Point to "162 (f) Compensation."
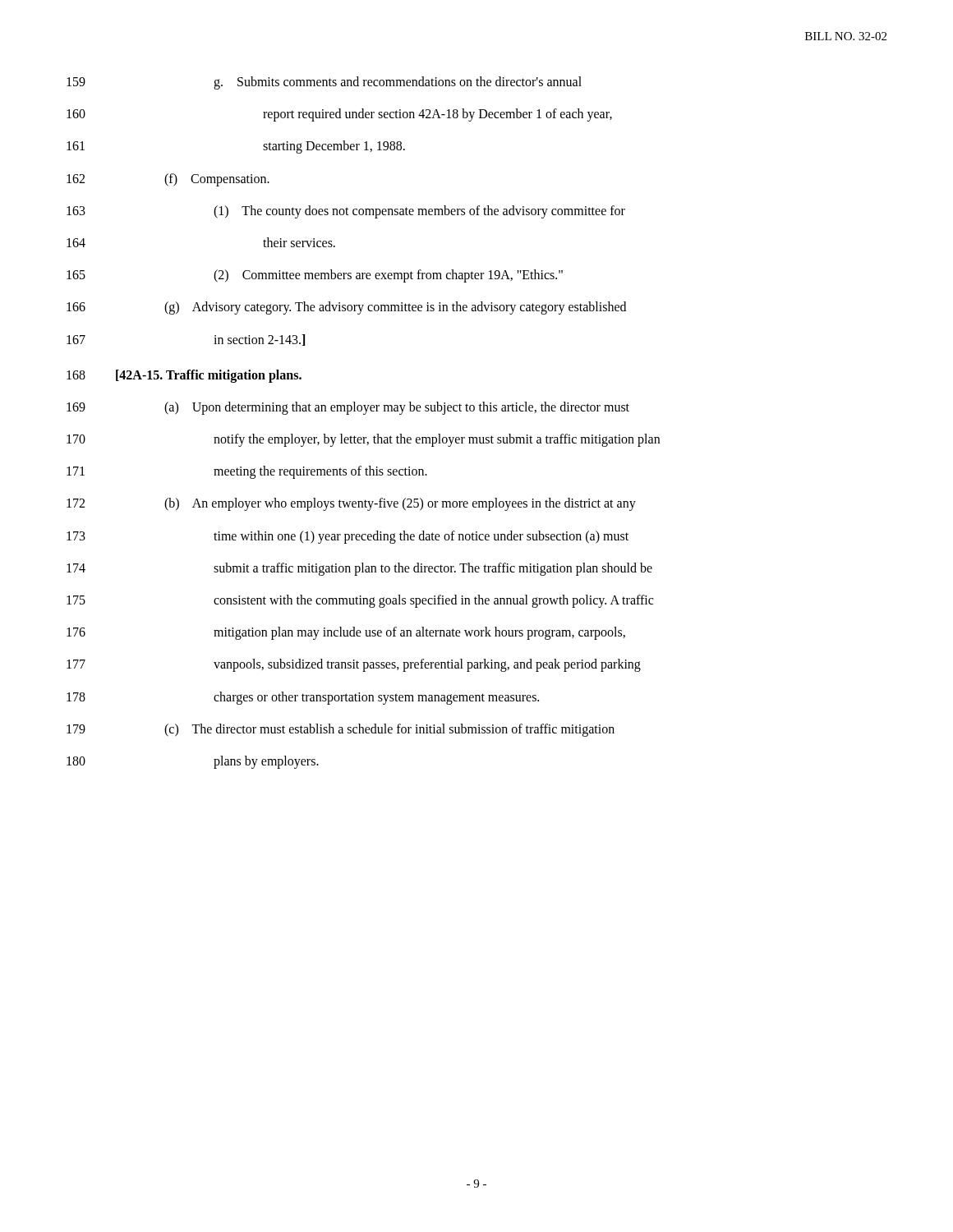The width and height of the screenshot is (953, 1232). (x=168, y=180)
